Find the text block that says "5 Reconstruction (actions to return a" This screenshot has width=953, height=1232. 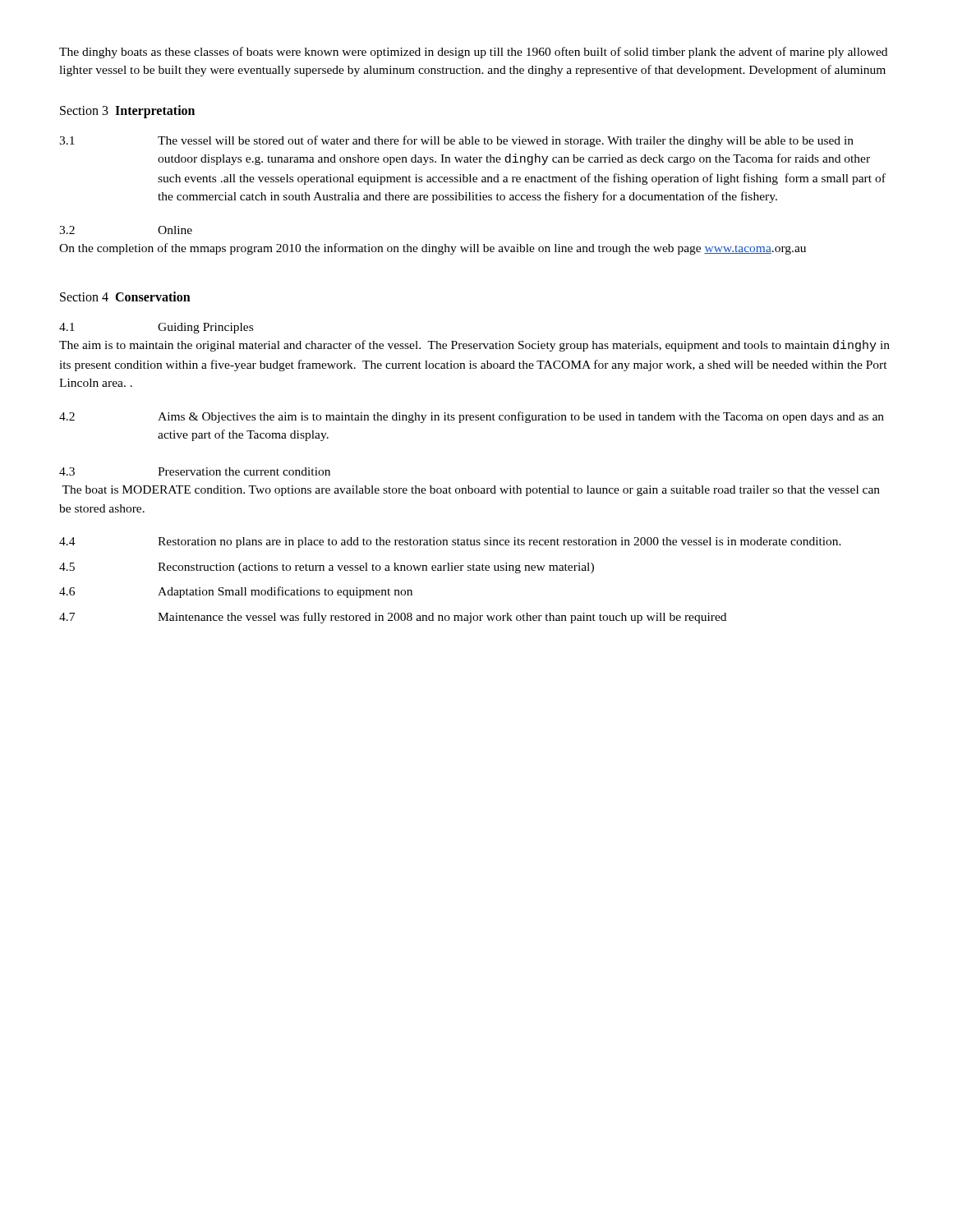coord(476,567)
